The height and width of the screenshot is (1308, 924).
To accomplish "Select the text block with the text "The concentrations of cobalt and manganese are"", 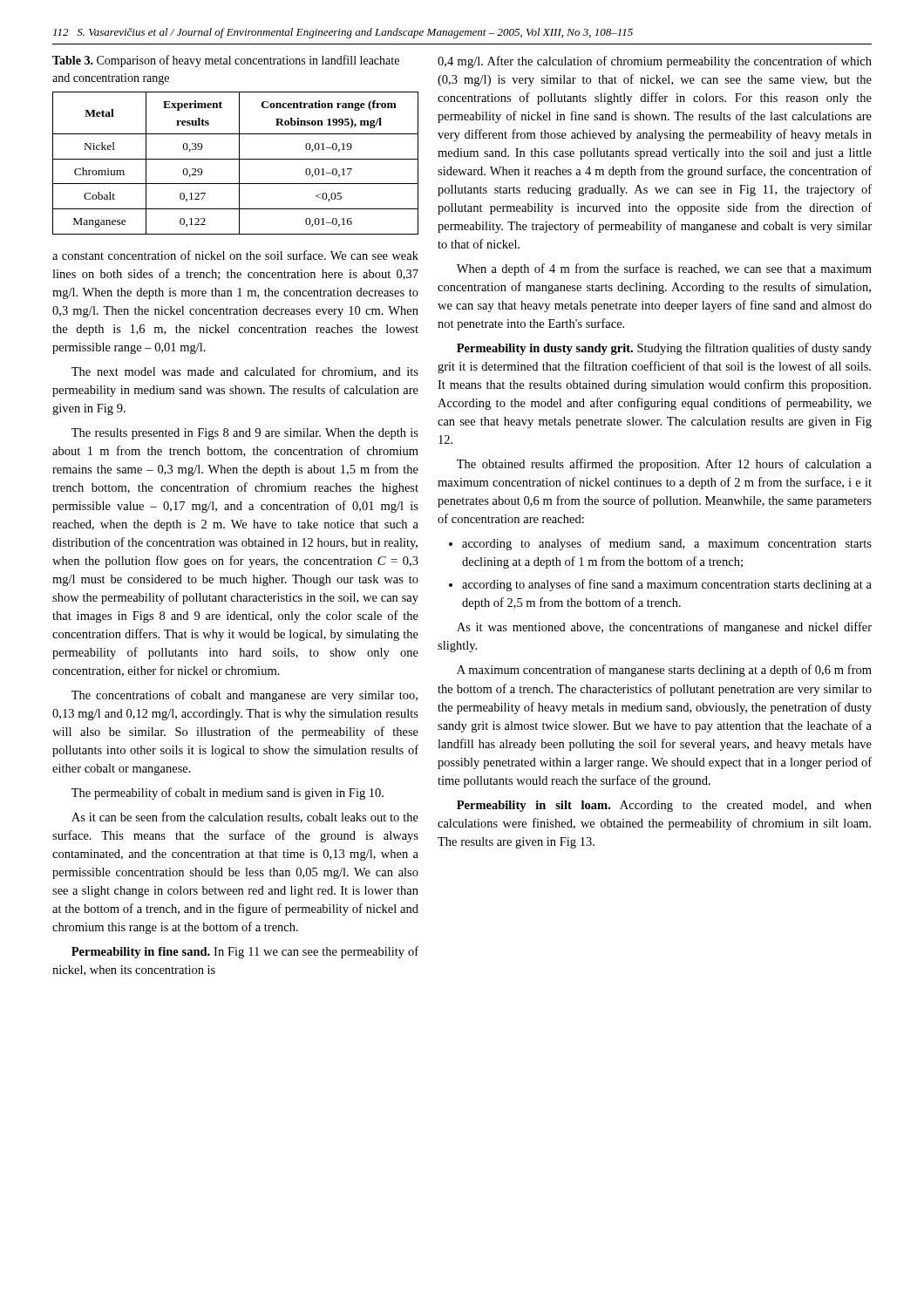I will (x=235, y=732).
